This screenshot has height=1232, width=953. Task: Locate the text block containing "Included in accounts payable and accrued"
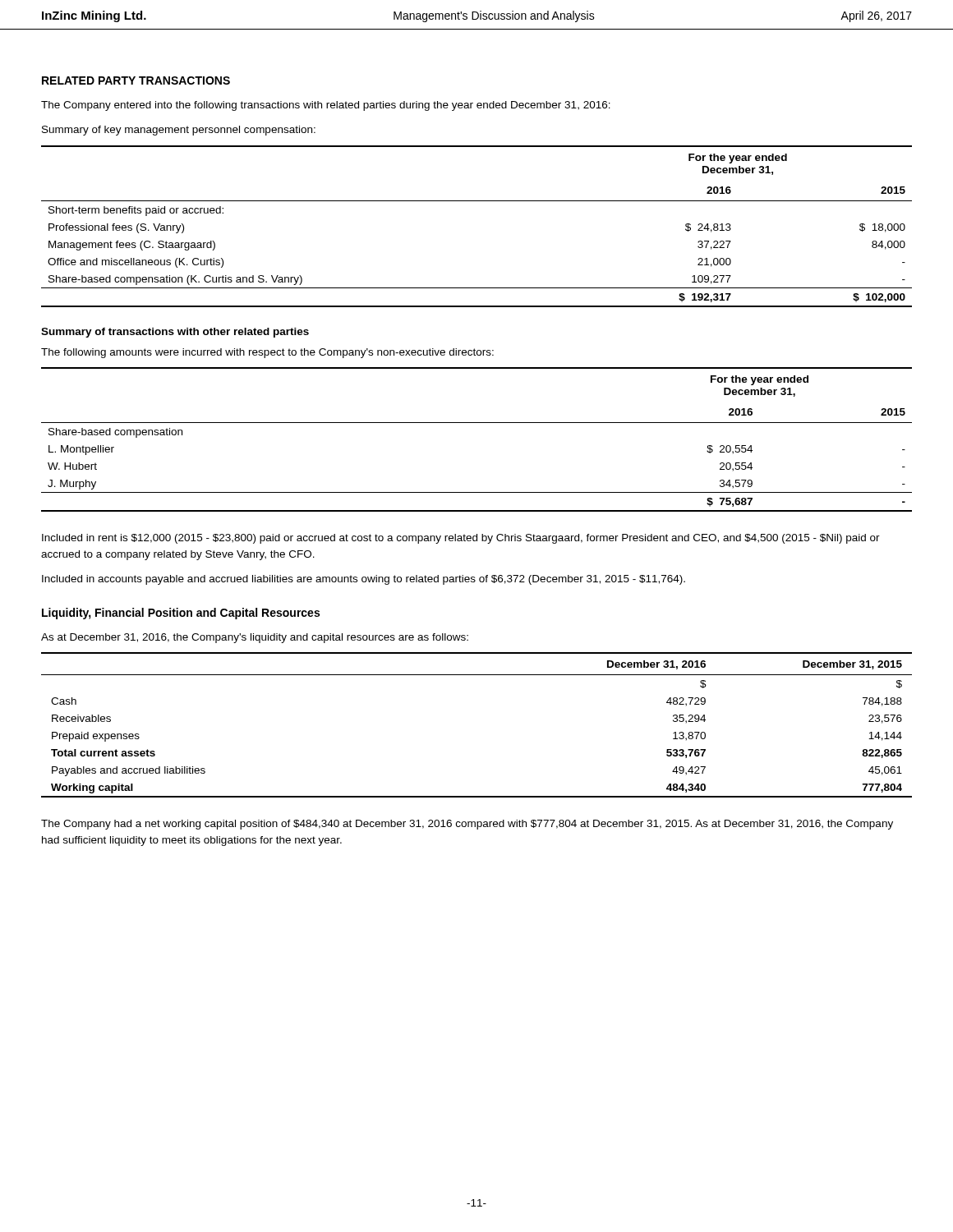[364, 579]
